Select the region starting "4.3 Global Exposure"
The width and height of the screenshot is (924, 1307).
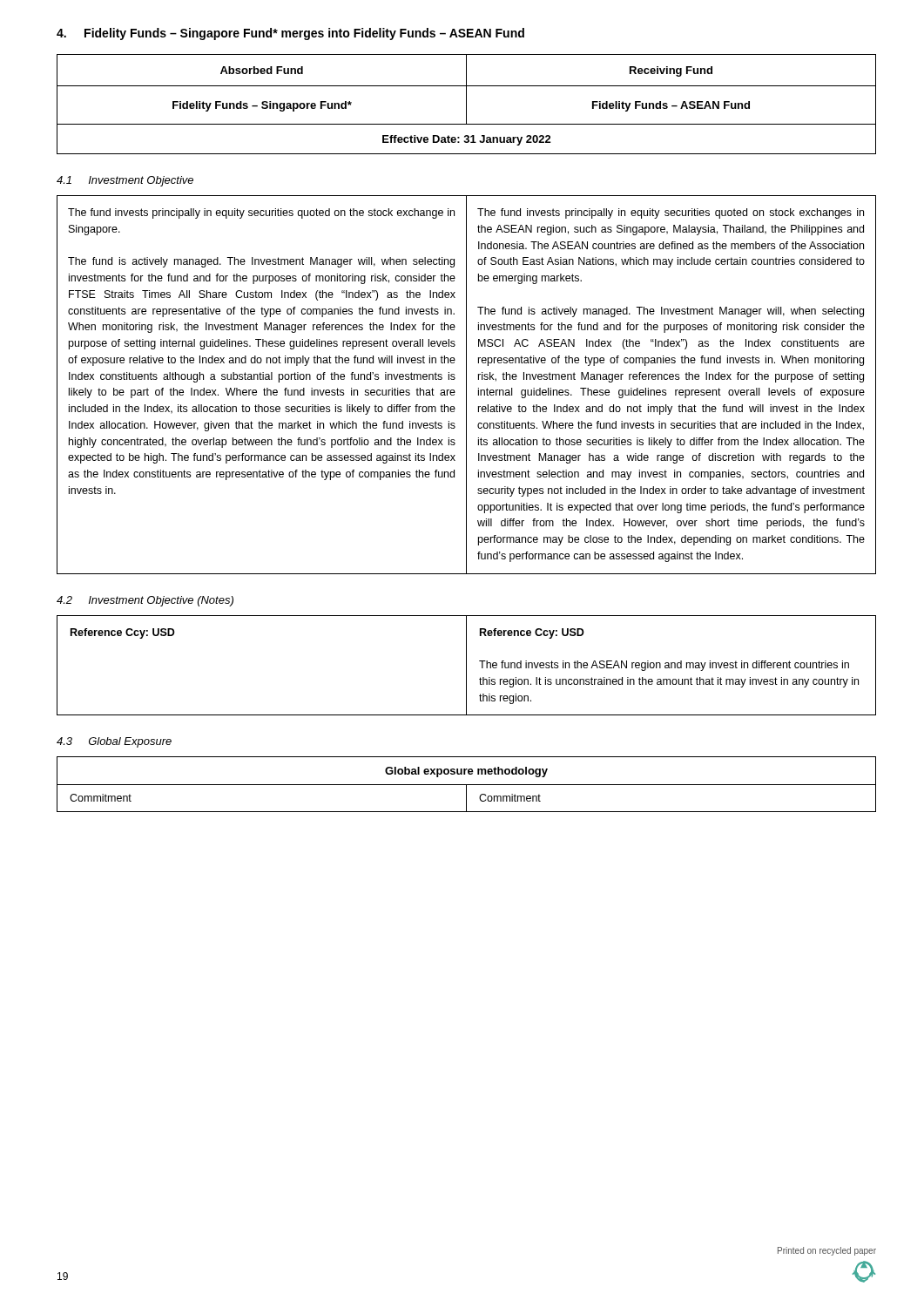(114, 741)
